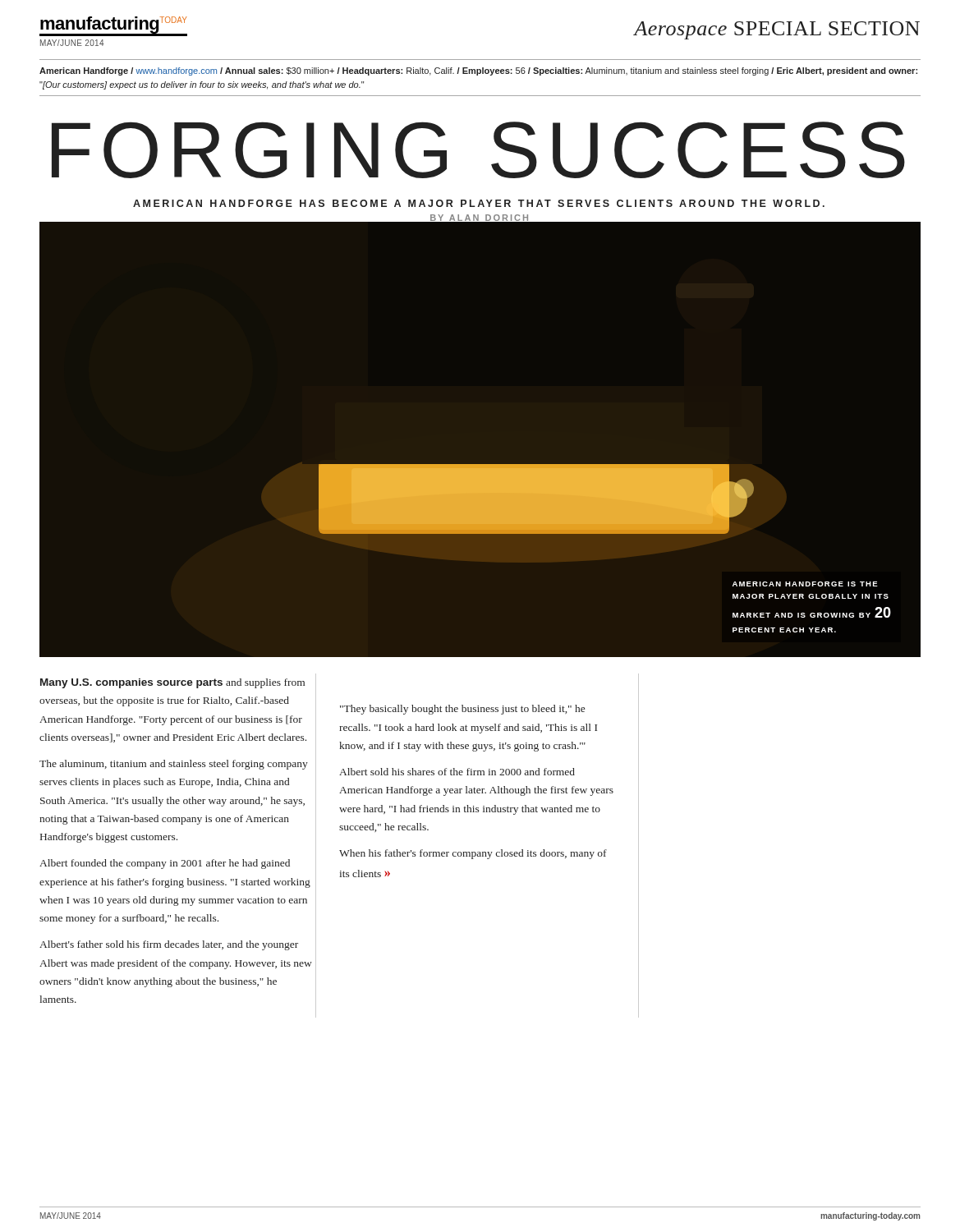
Task: Find the region starting "FORGING SUCCESS AMERICAN HANDFORGE HAS BECOME A"
Action: pos(480,167)
